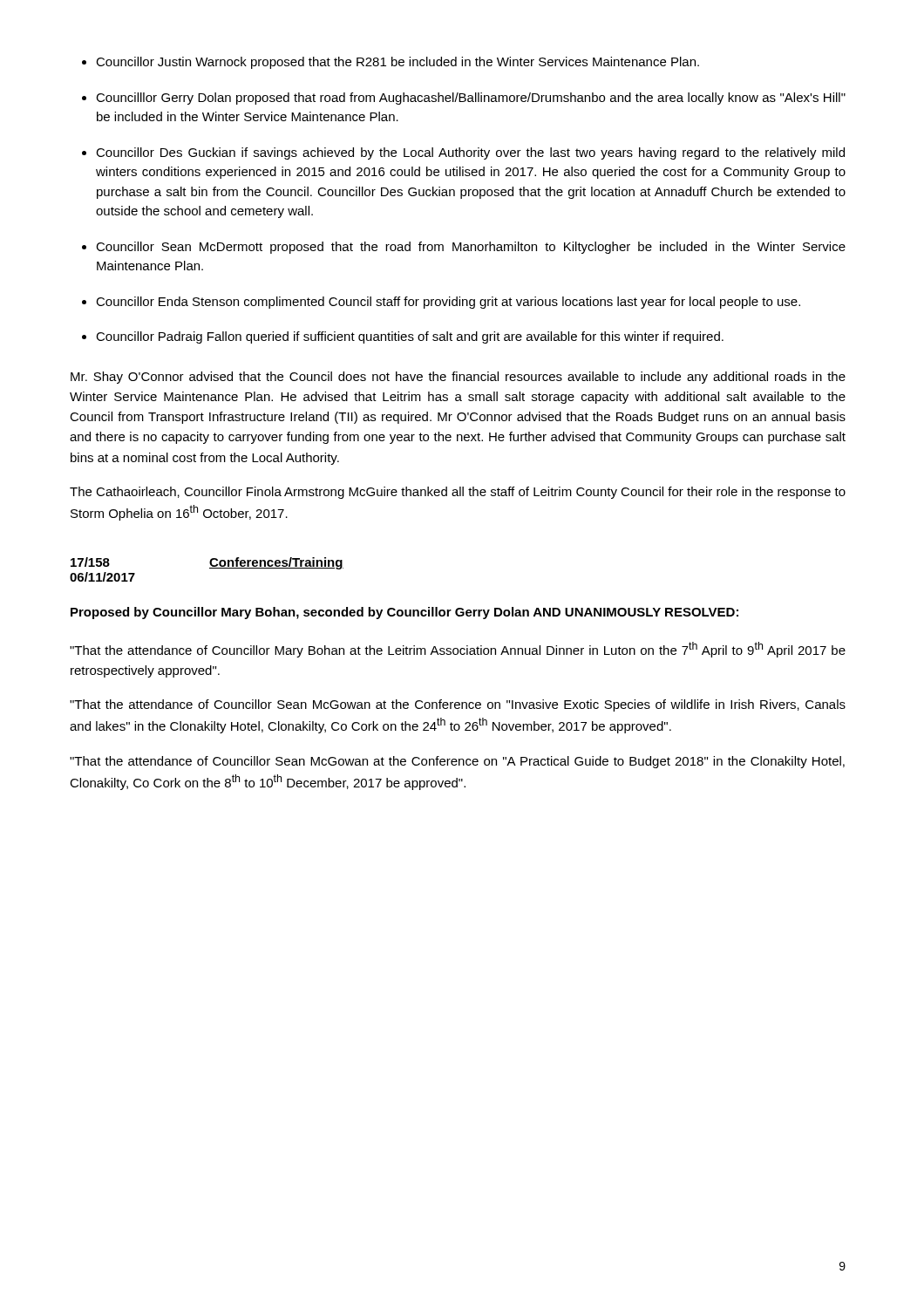Click the passage that begins "Councillor Padraig Fallon queried if sufficient quantities"
This screenshot has height=1308, width=924.
coord(471,337)
